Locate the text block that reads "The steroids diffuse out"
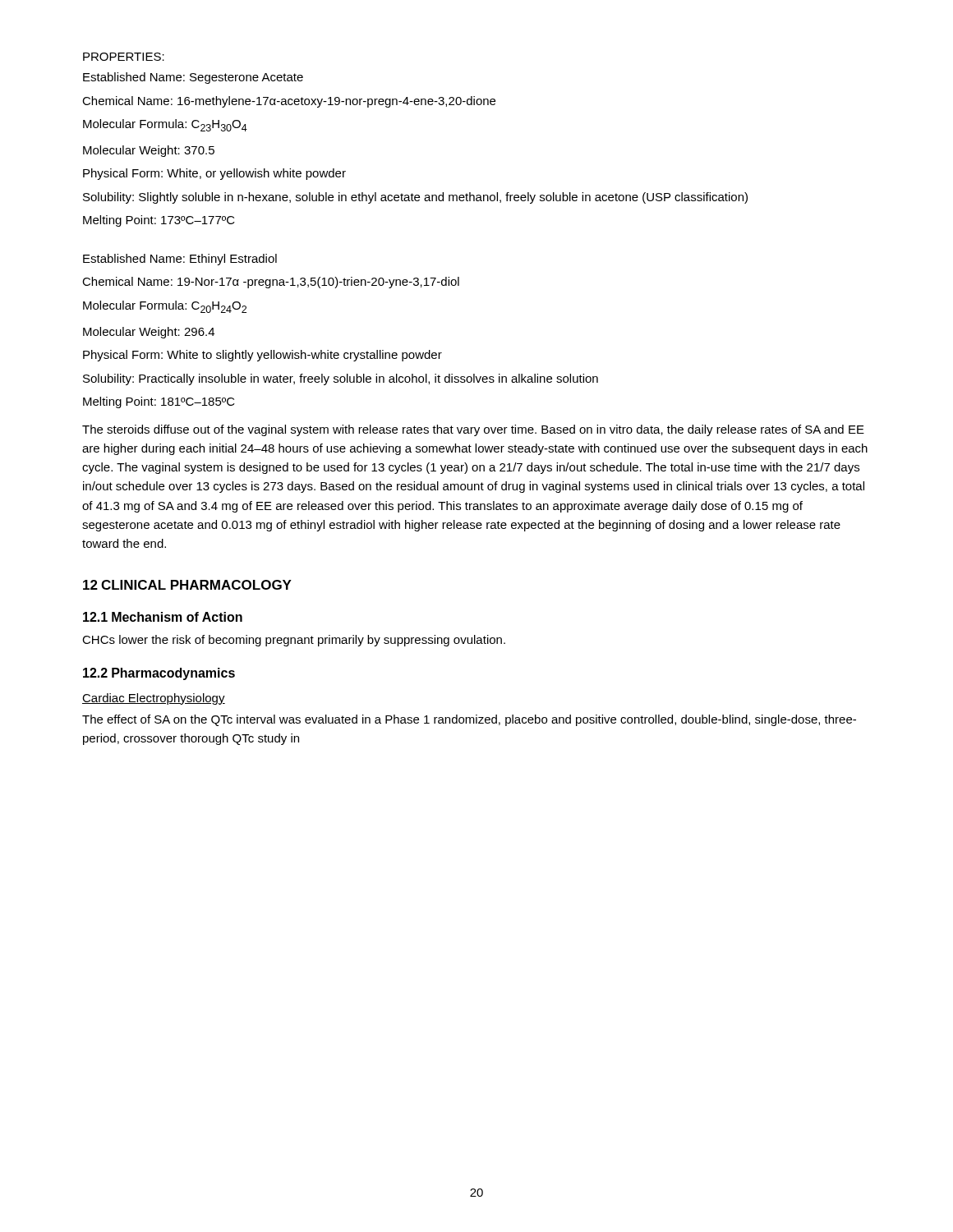The image size is (953, 1232). point(475,486)
